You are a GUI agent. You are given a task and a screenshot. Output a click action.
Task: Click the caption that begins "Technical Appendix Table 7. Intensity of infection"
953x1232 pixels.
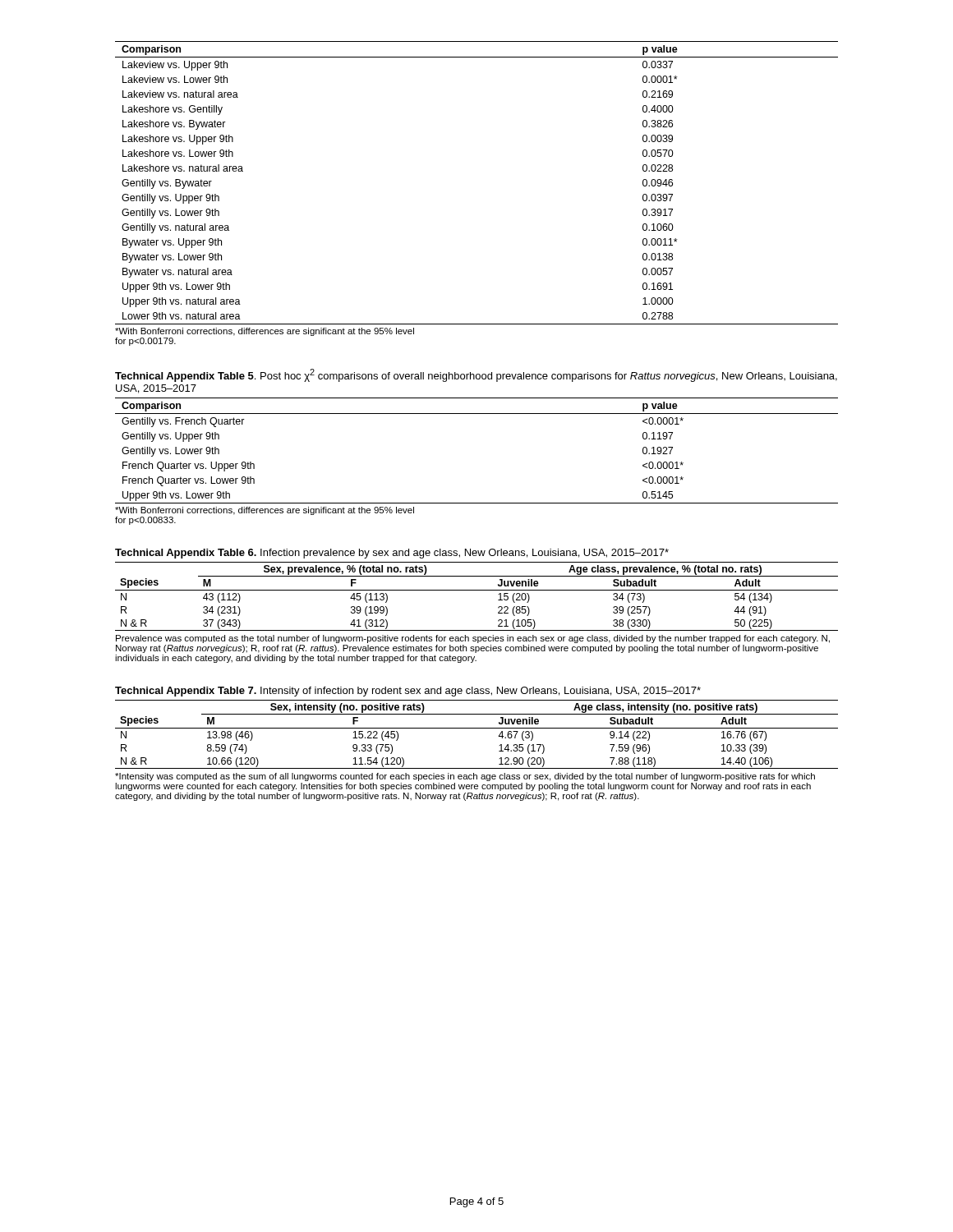point(408,691)
